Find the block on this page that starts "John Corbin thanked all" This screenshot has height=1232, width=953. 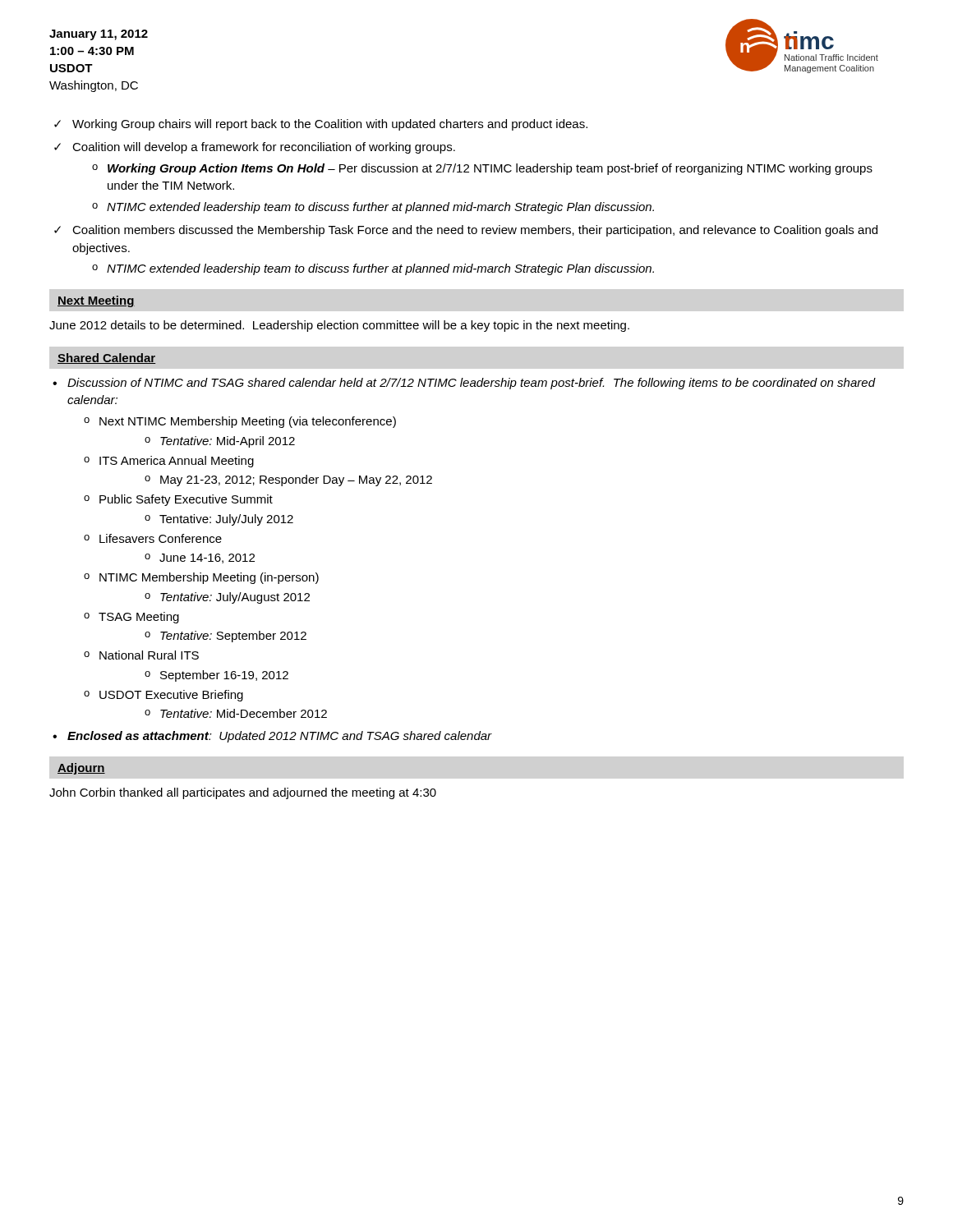coord(243,792)
